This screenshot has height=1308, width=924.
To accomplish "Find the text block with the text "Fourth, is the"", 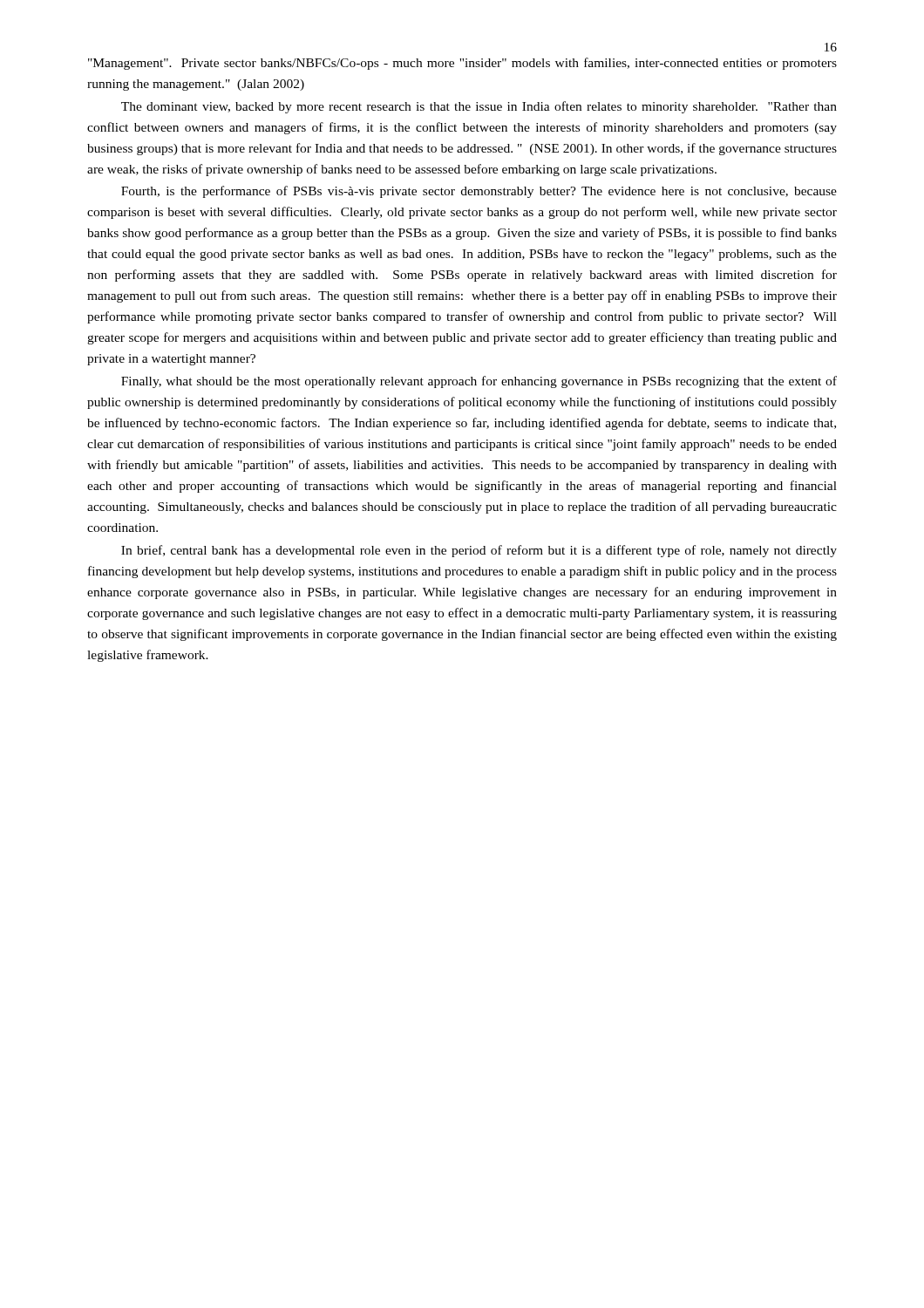I will (462, 275).
